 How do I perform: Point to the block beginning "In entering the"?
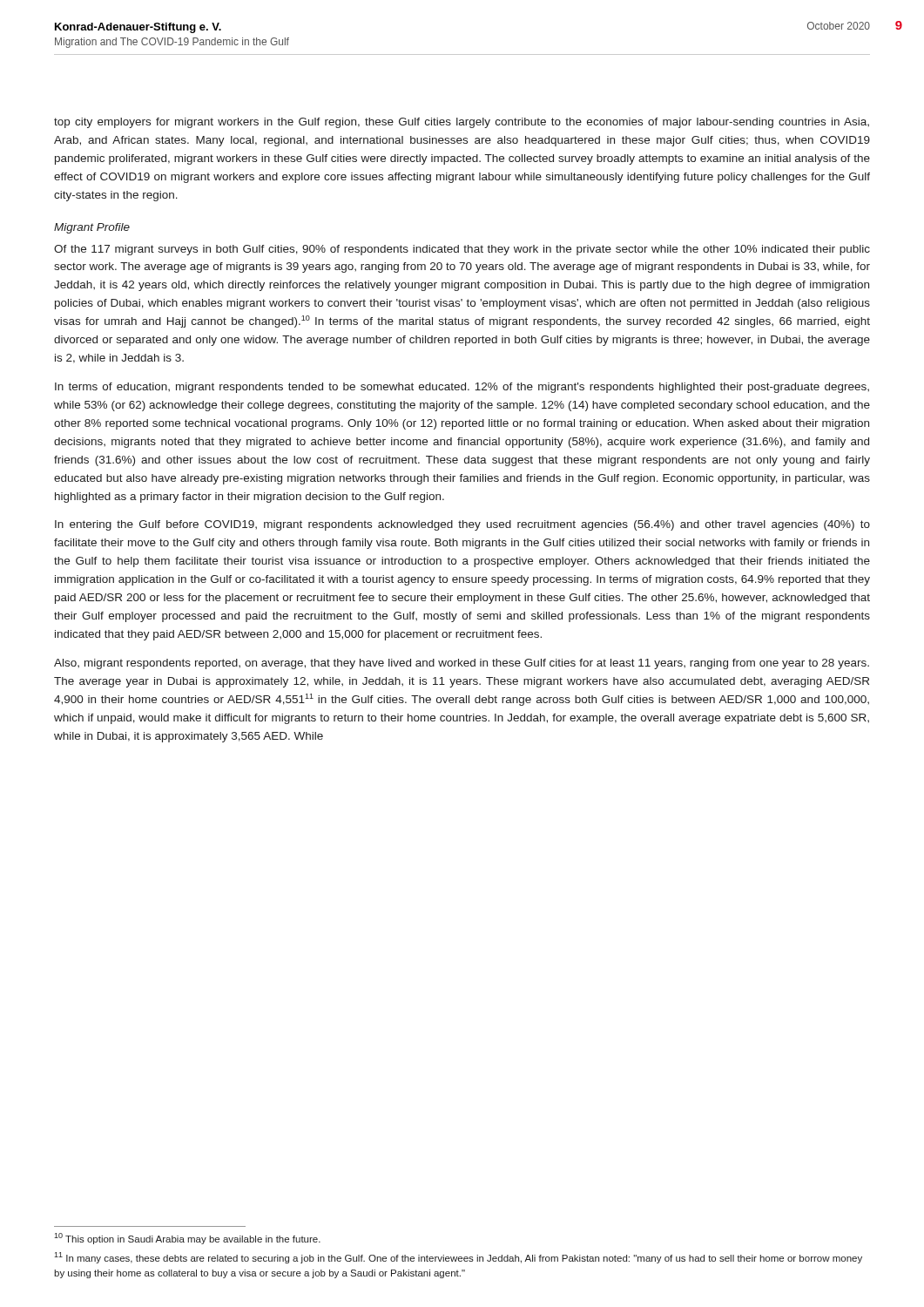pyautogui.click(x=462, y=580)
